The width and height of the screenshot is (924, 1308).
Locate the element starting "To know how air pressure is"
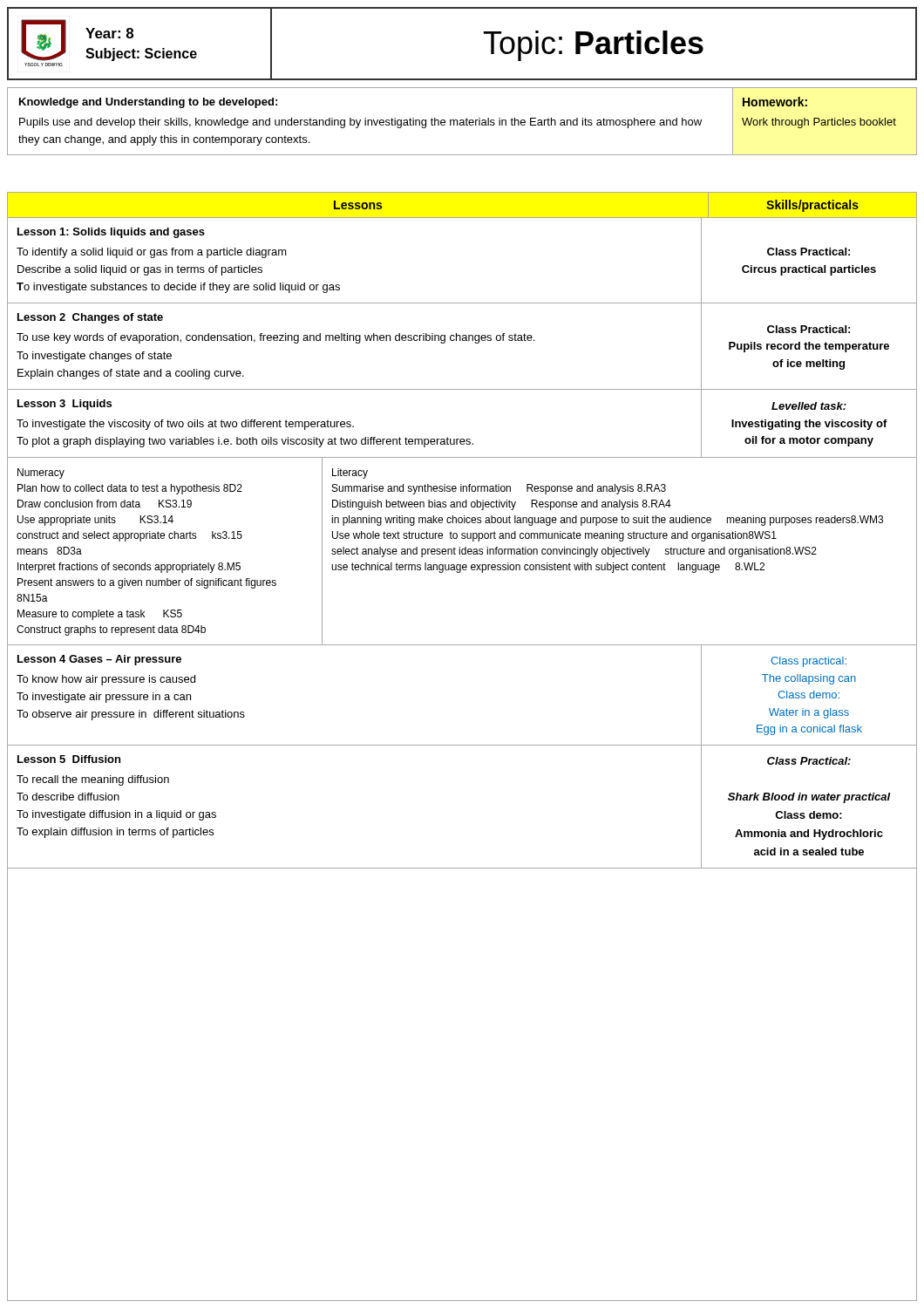pyautogui.click(x=131, y=697)
